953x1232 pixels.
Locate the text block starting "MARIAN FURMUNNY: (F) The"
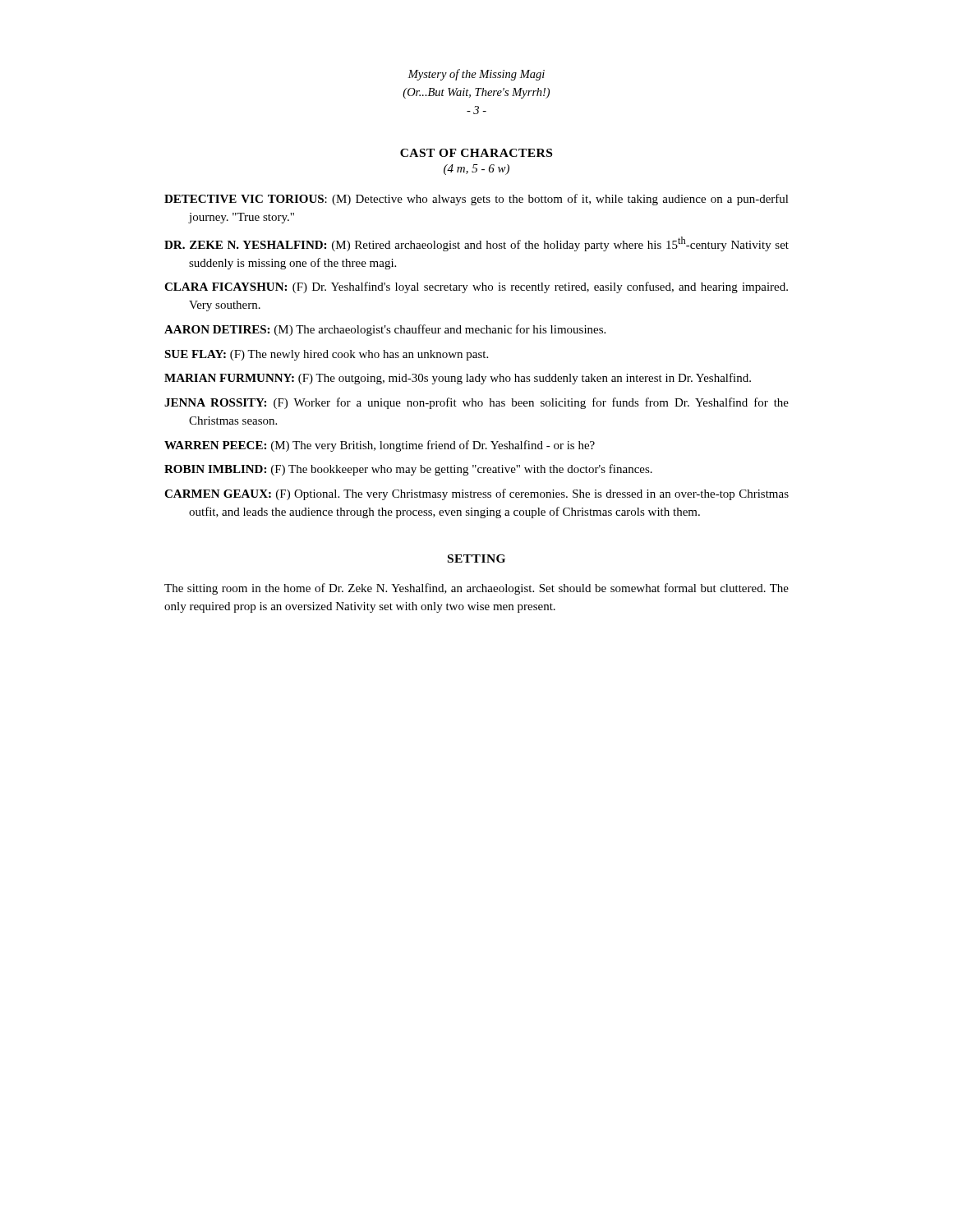coord(458,378)
